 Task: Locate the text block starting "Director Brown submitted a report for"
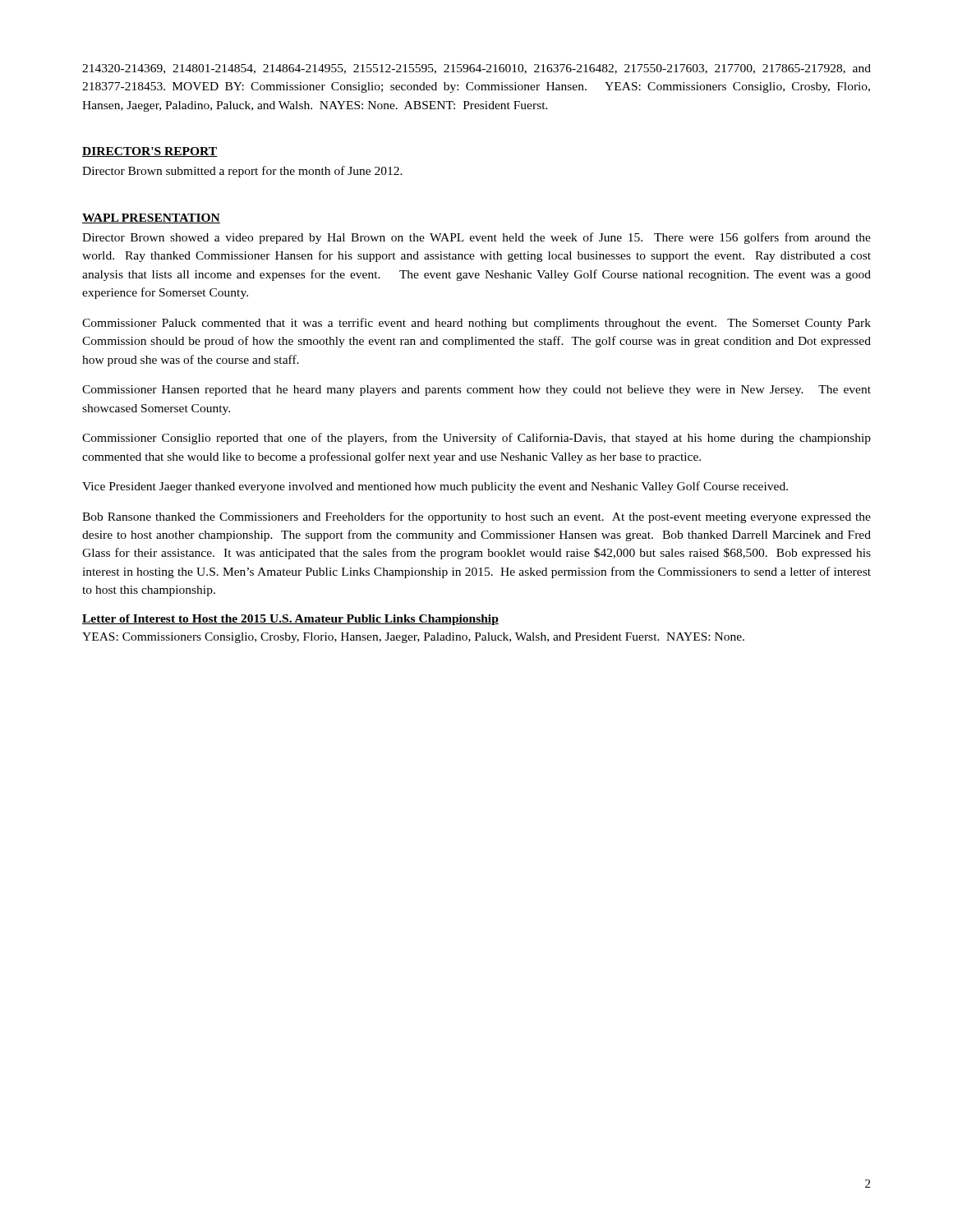243,171
